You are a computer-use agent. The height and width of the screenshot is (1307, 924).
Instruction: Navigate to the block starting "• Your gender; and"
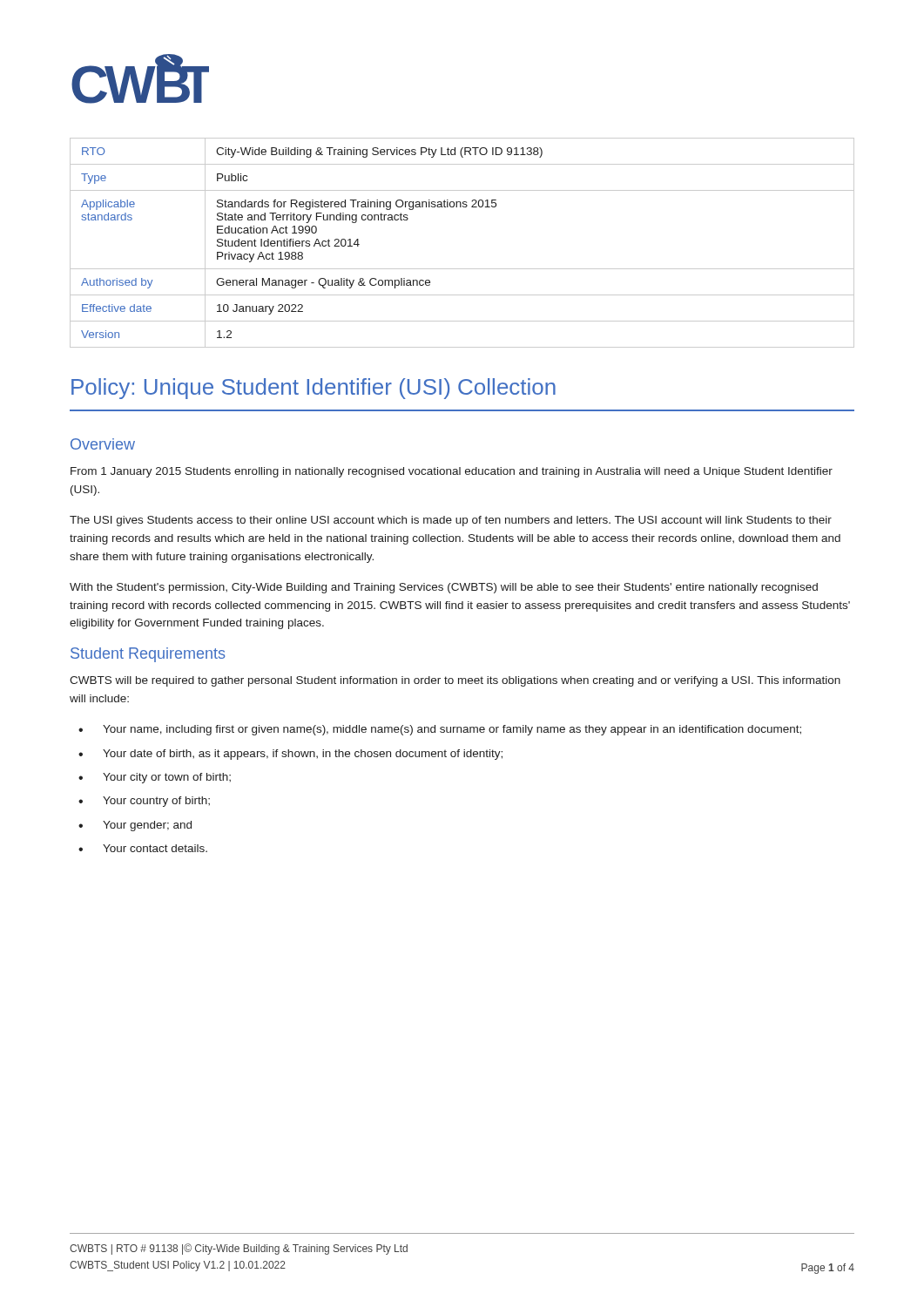click(x=135, y=826)
